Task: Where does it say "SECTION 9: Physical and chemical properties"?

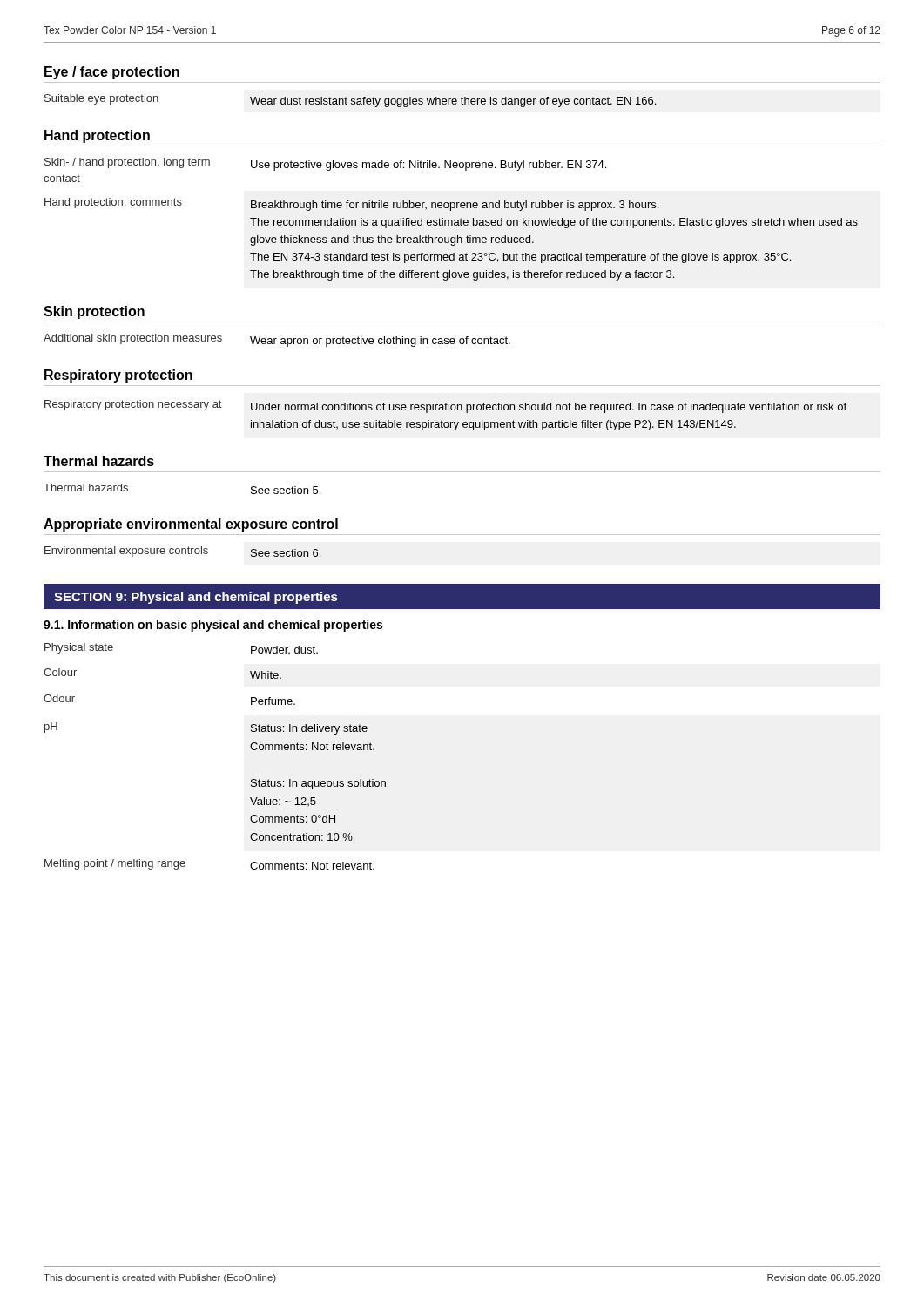Action: click(462, 596)
